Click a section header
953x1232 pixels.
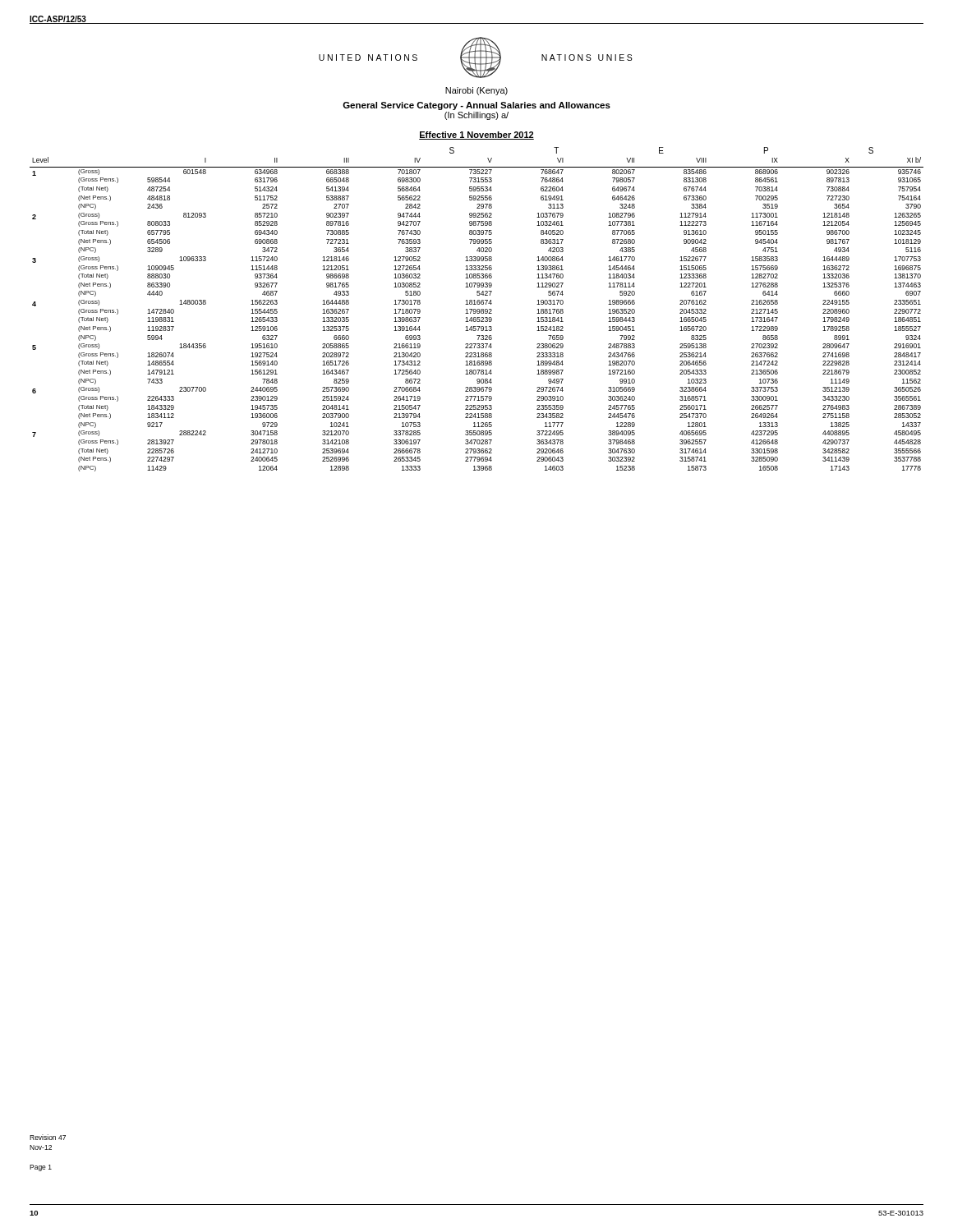click(x=476, y=135)
